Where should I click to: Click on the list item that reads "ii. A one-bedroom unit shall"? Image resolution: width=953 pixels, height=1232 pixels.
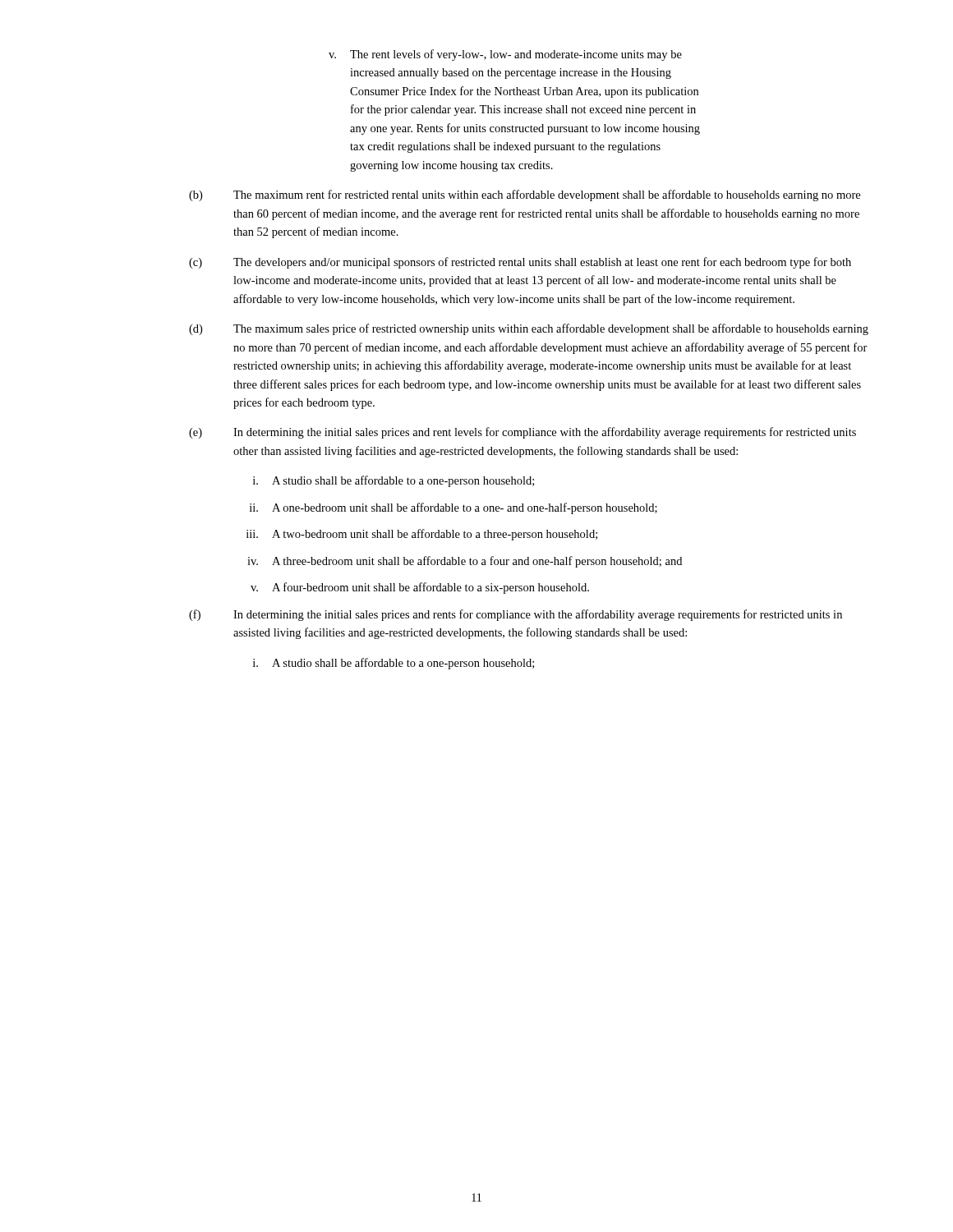[544, 508]
